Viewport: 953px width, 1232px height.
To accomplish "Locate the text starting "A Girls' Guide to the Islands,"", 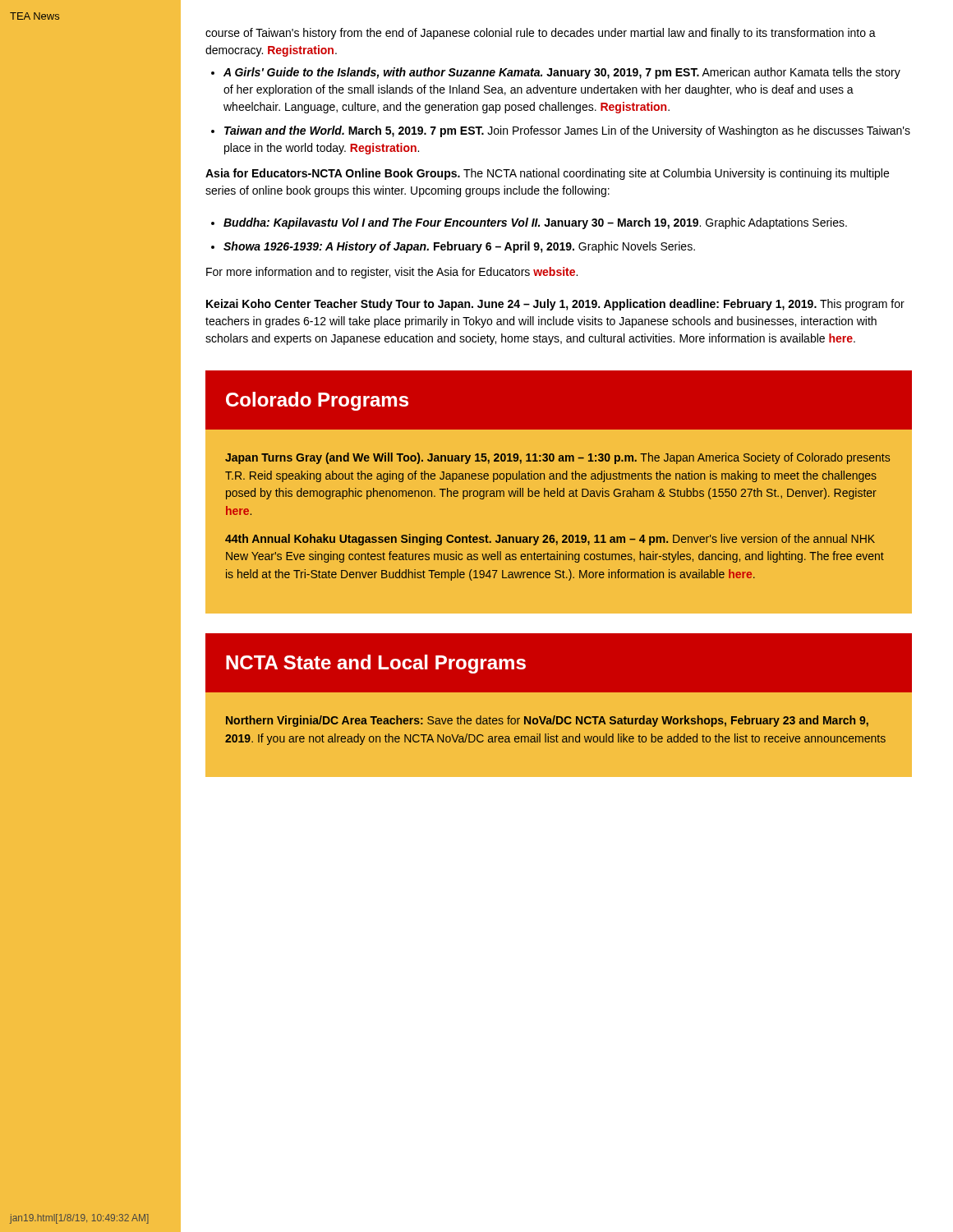I will tap(562, 90).
